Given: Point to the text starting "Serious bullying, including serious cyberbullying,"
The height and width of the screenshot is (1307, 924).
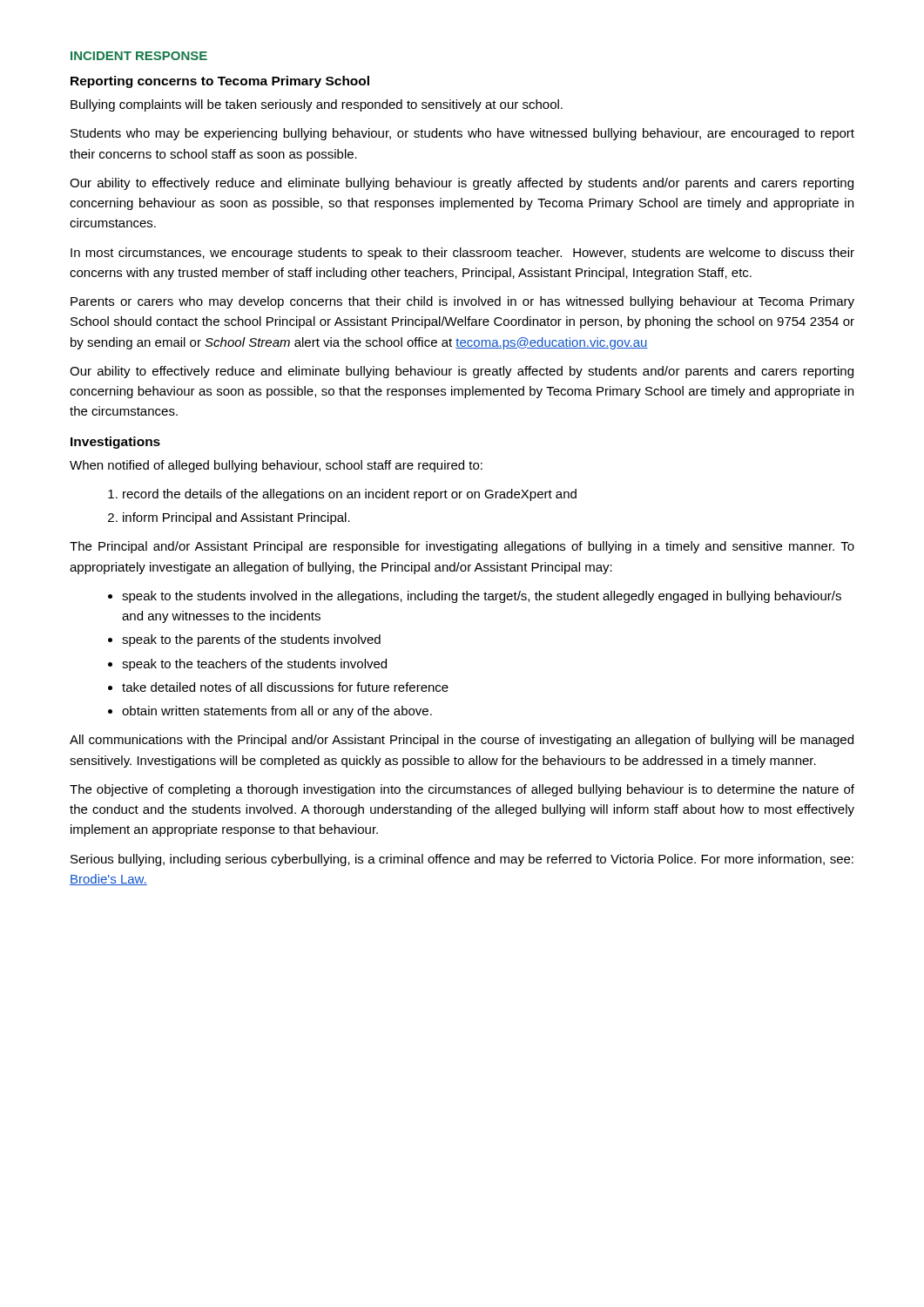Looking at the screenshot, I should click(462, 868).
